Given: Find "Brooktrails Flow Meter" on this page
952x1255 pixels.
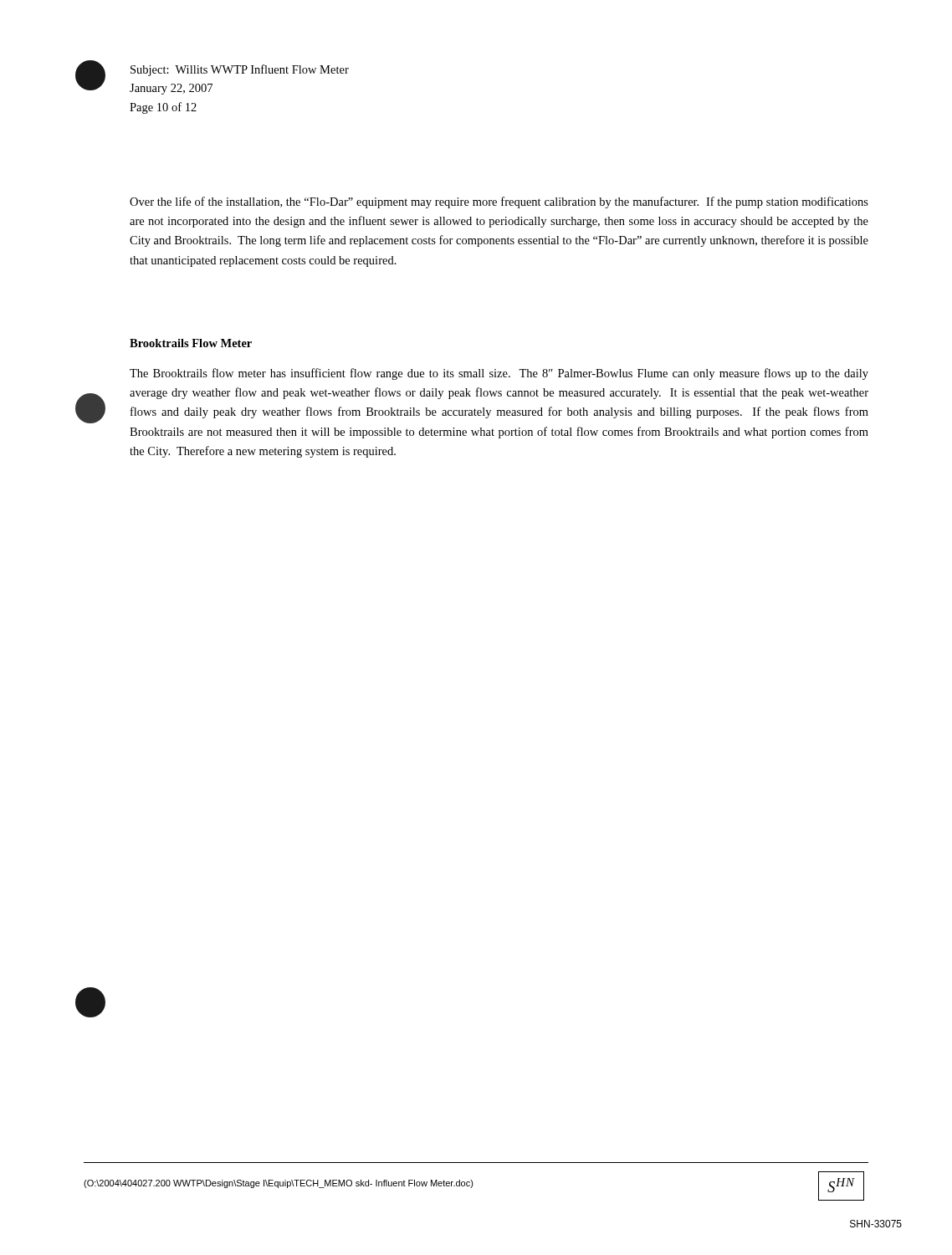Looking at the screenshot, I should coord(191,343).
